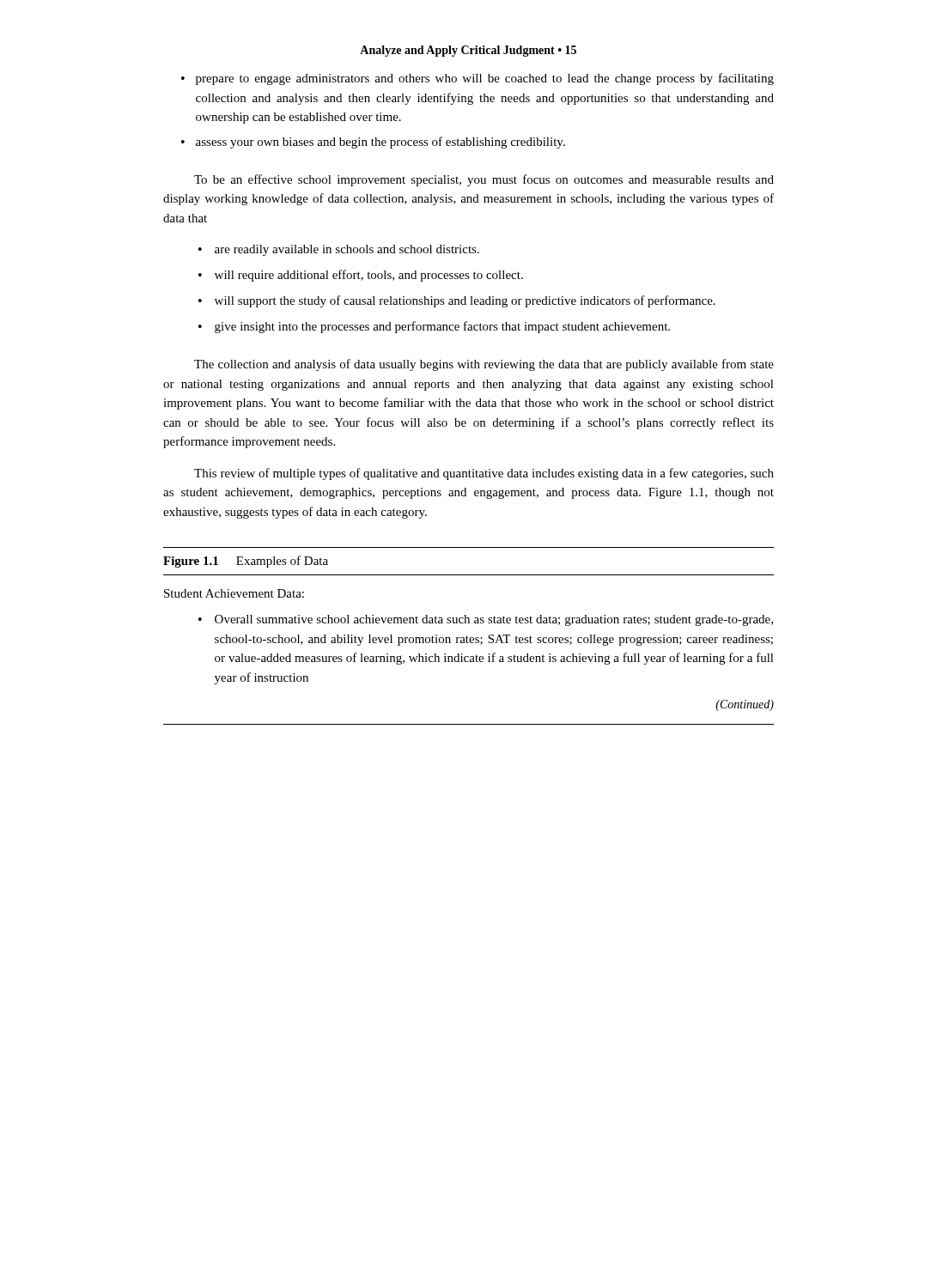Locate the list item containing "assess your own biases and"

[x=381, y=141]
